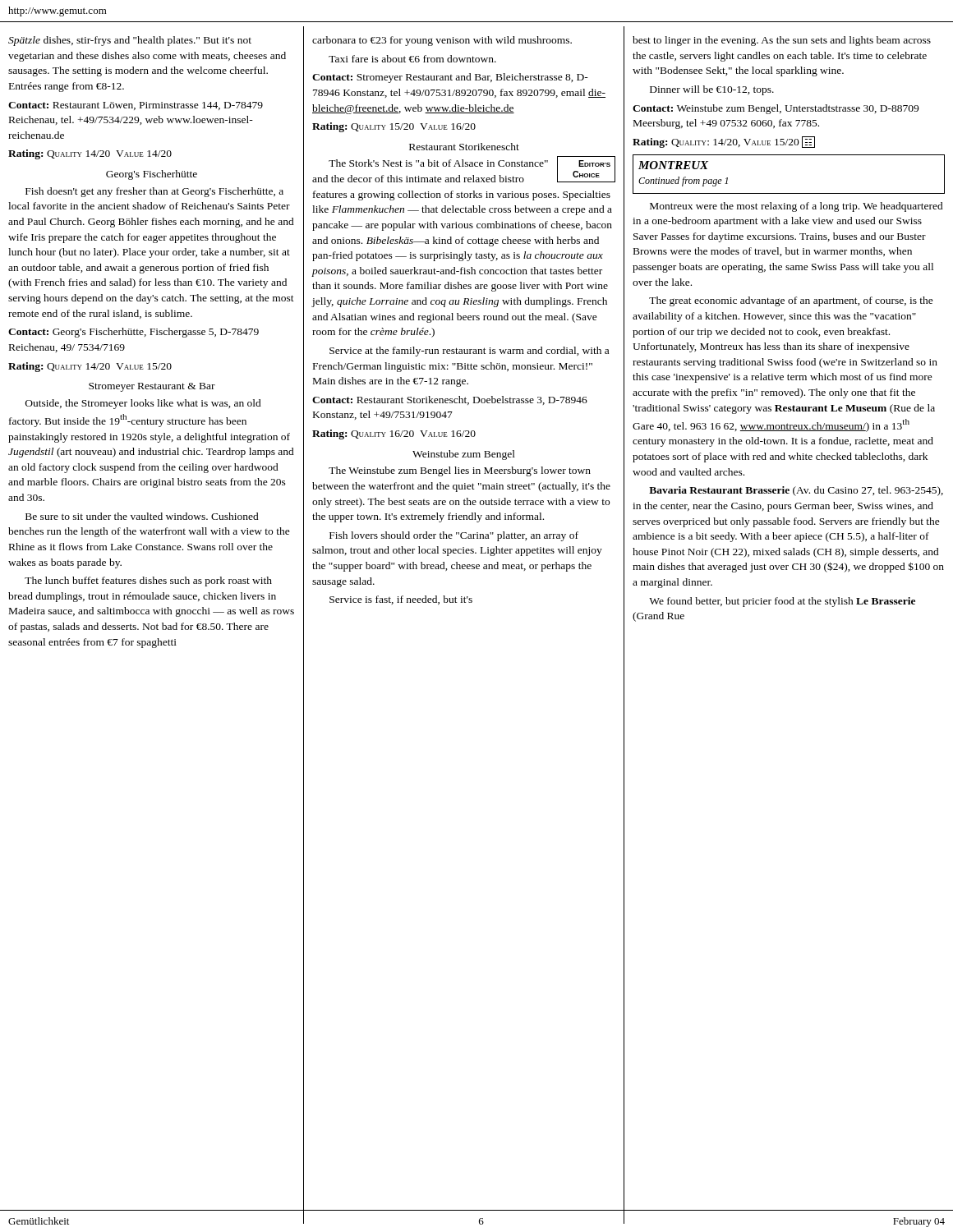Viewport: 953px width, 1232px height.
Task: Find the section header containing "Georg's Fischerhütte"
Action: coord(152,174)
